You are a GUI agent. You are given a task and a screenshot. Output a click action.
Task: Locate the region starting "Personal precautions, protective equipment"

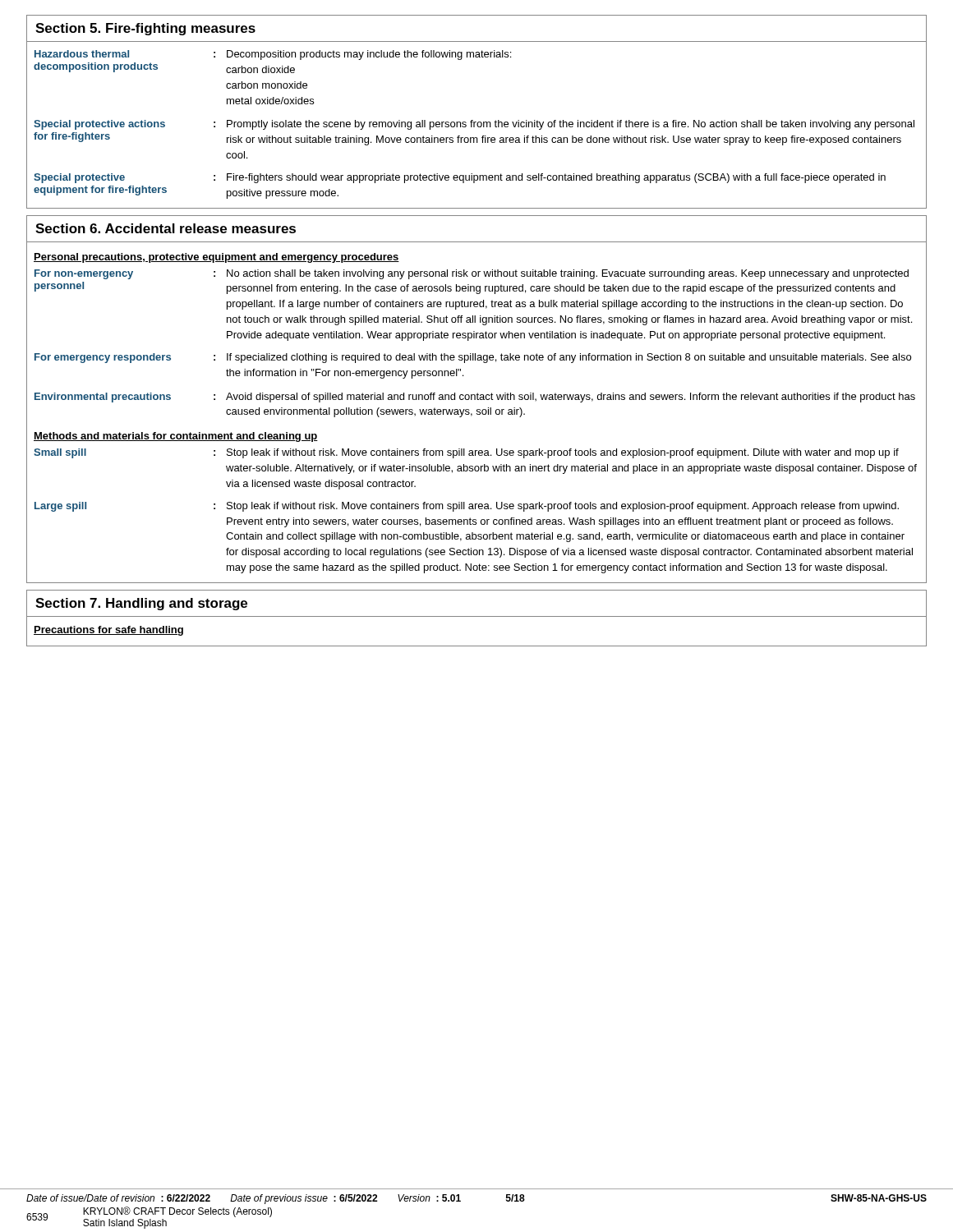click(x=216, y=256)
